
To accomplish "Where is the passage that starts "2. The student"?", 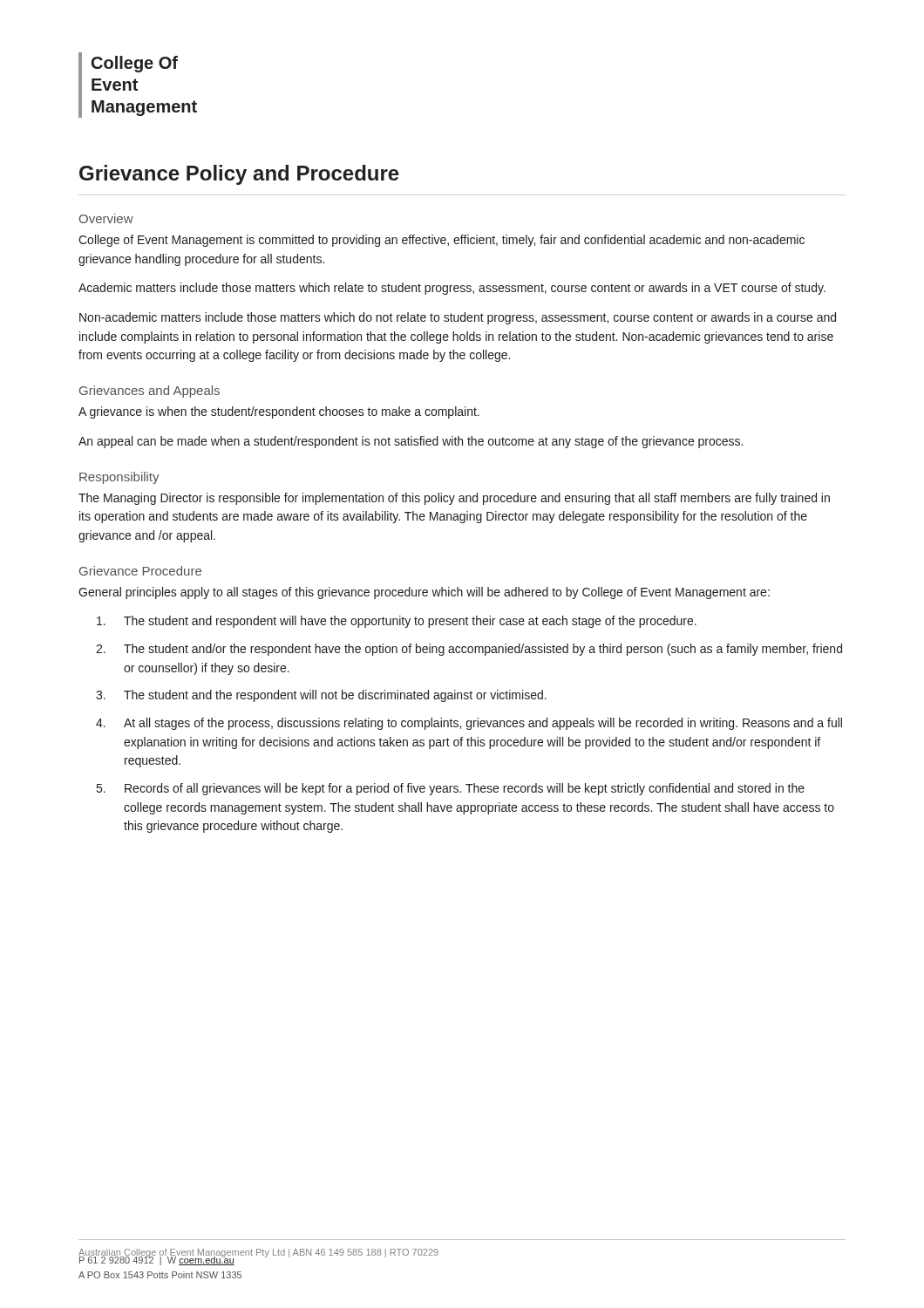I will pyautogui.click(x=471, y=659).
